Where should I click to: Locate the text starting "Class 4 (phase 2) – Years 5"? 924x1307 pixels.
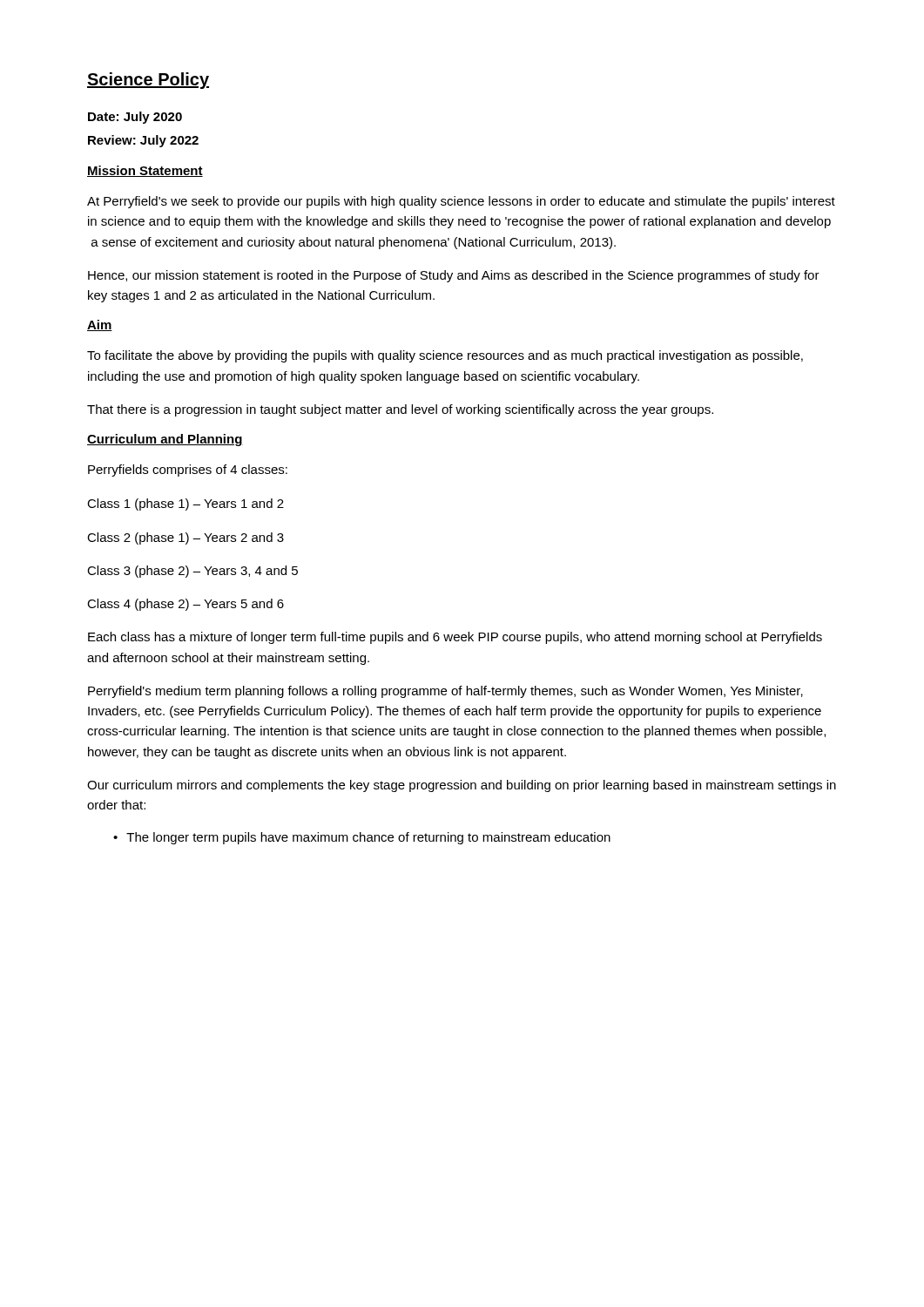[185, 605]
